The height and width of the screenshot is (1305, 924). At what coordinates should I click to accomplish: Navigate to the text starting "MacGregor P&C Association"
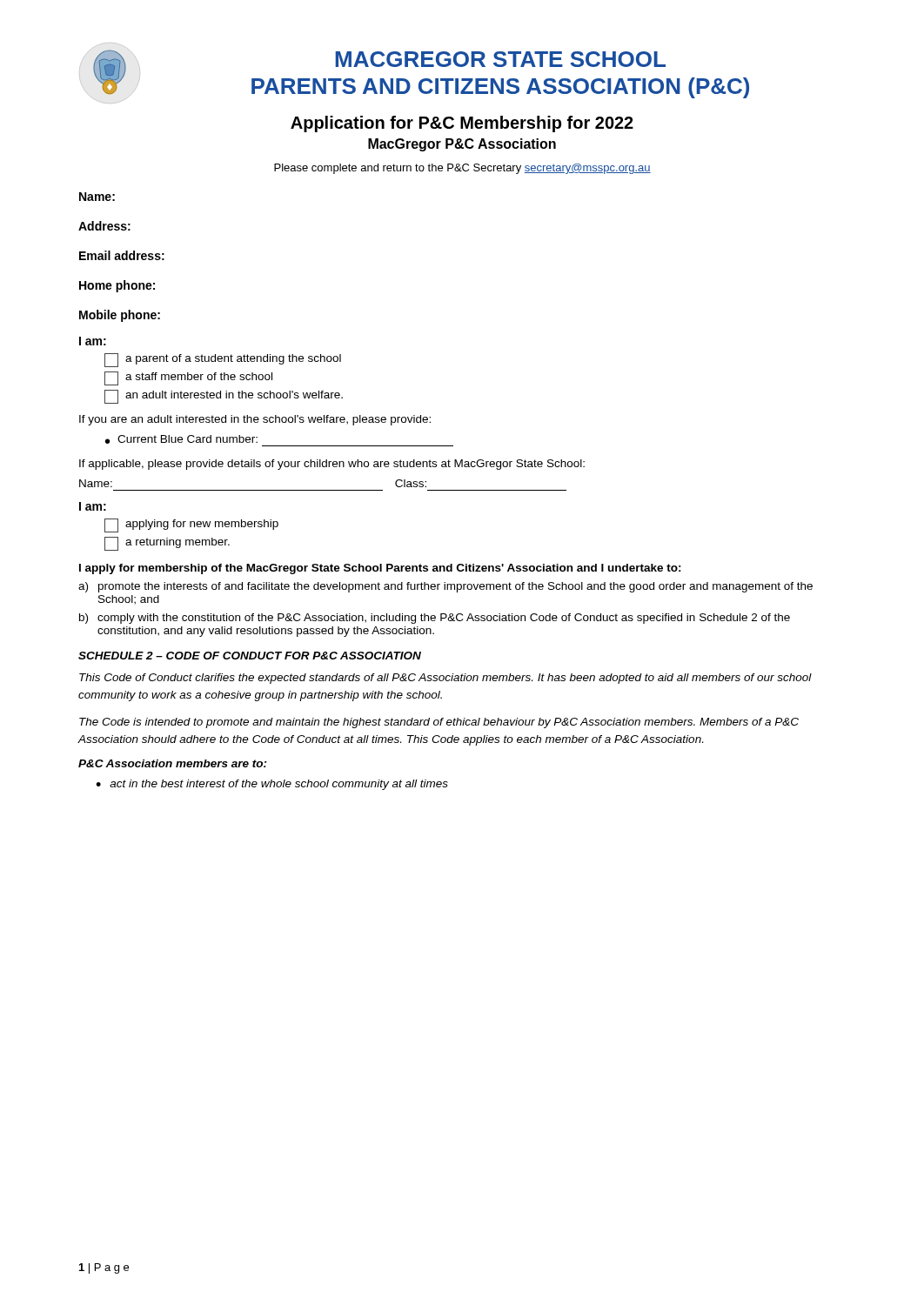coord(462,144)
